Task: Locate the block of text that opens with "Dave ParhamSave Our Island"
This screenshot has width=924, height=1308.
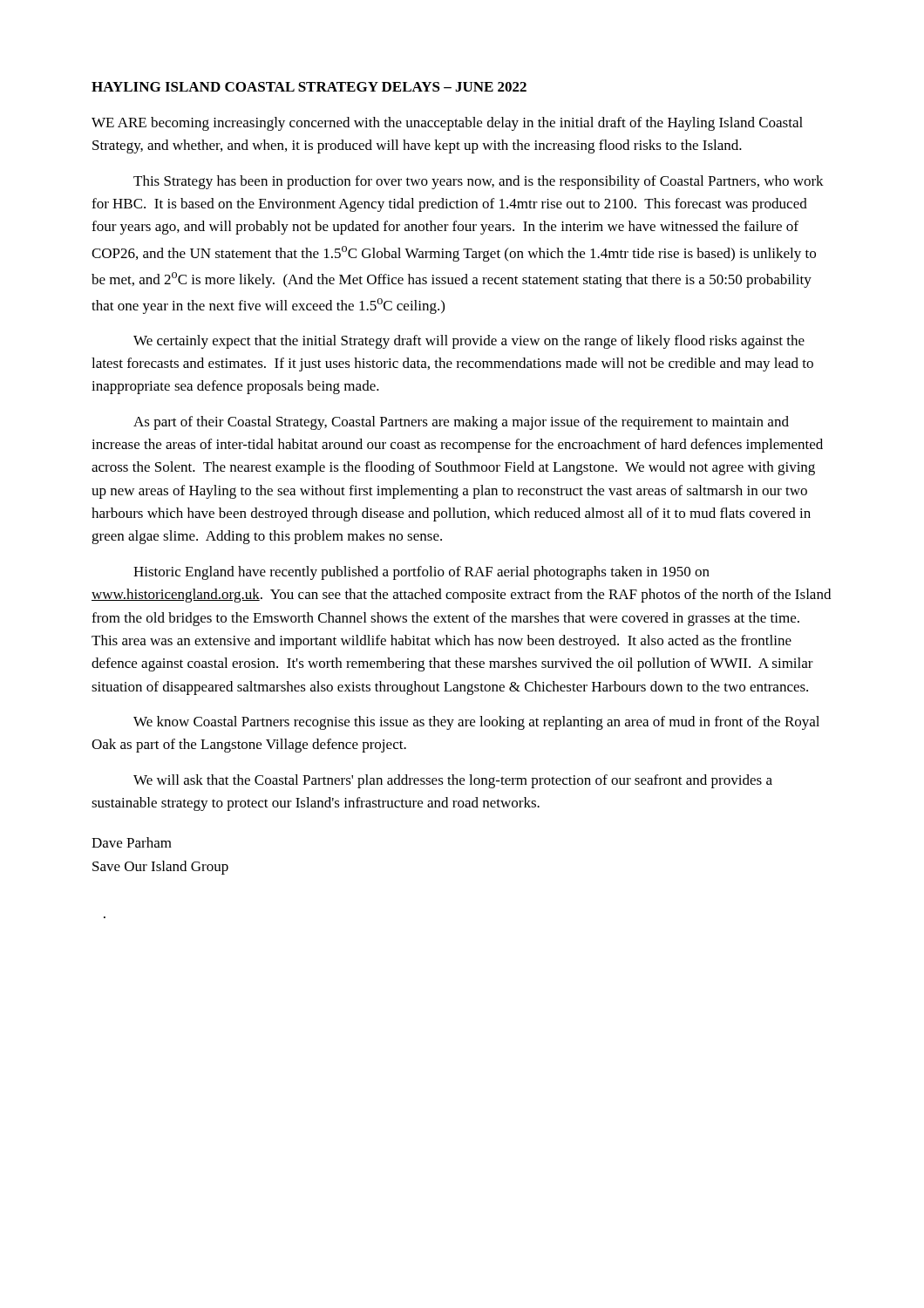Action: [x=132, y=842]
